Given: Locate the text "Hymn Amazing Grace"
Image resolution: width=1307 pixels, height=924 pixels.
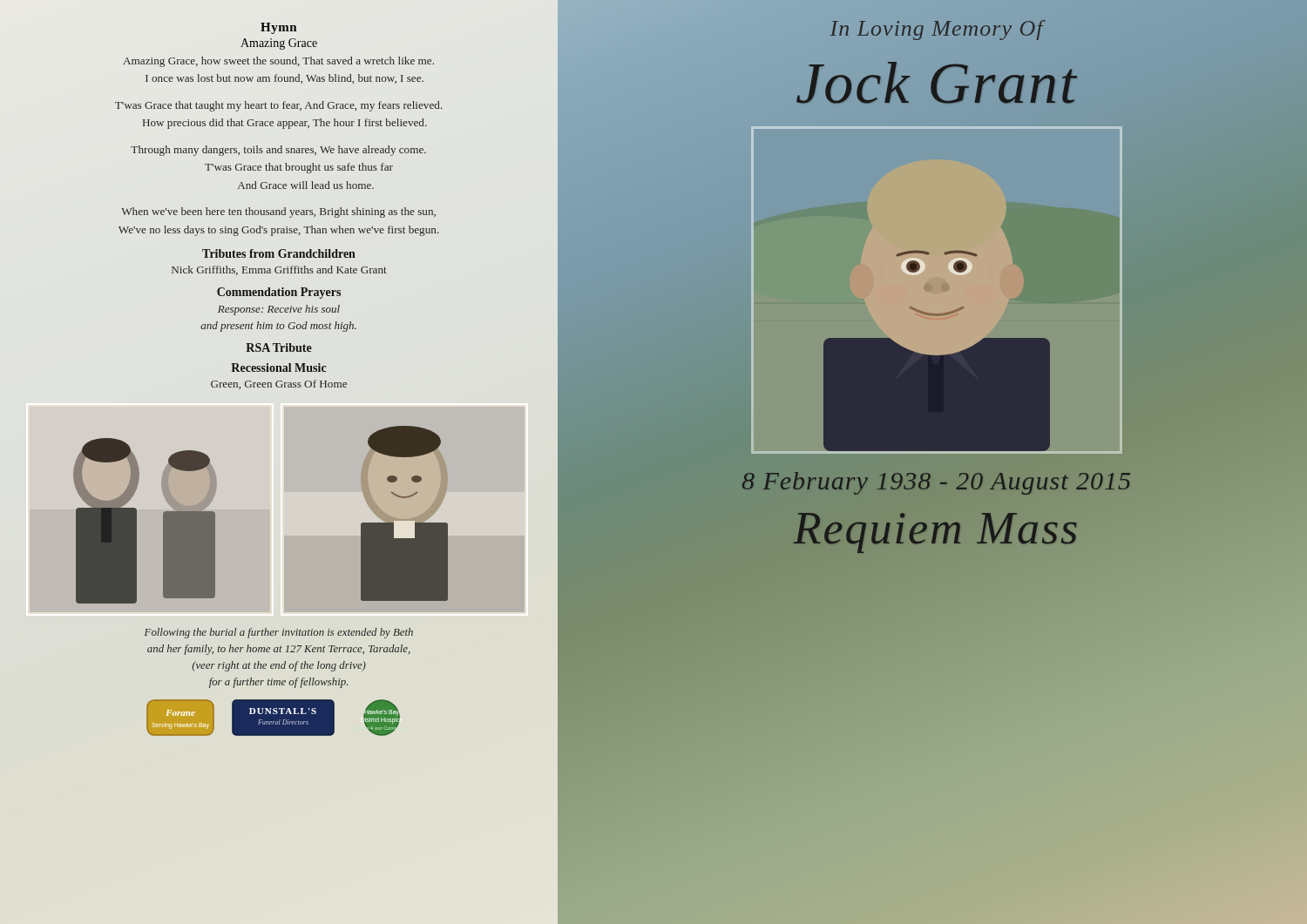Looking at the screenshot, I should coord(279,35).
